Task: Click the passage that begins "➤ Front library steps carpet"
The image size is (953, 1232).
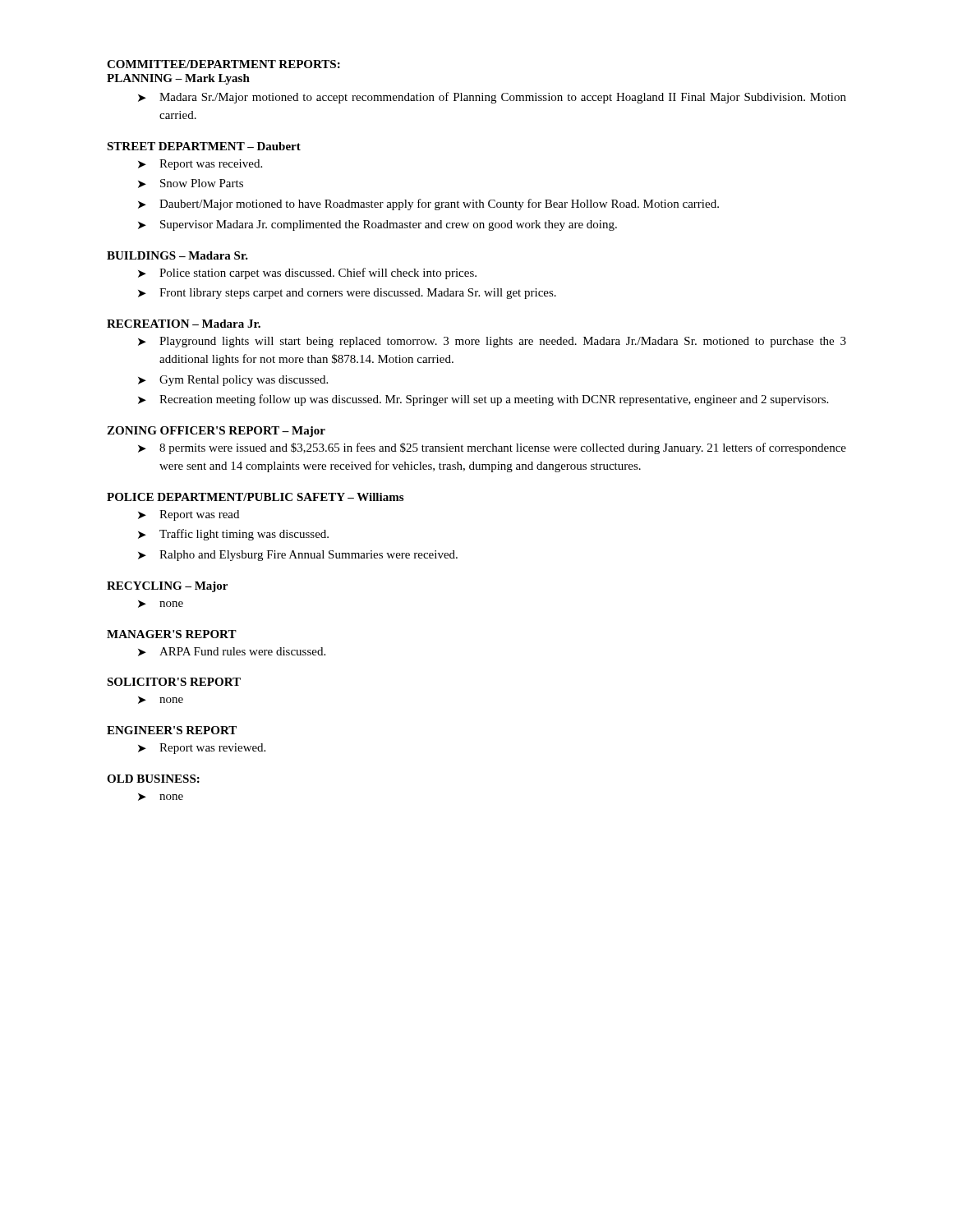Action: tap(491, 293)
